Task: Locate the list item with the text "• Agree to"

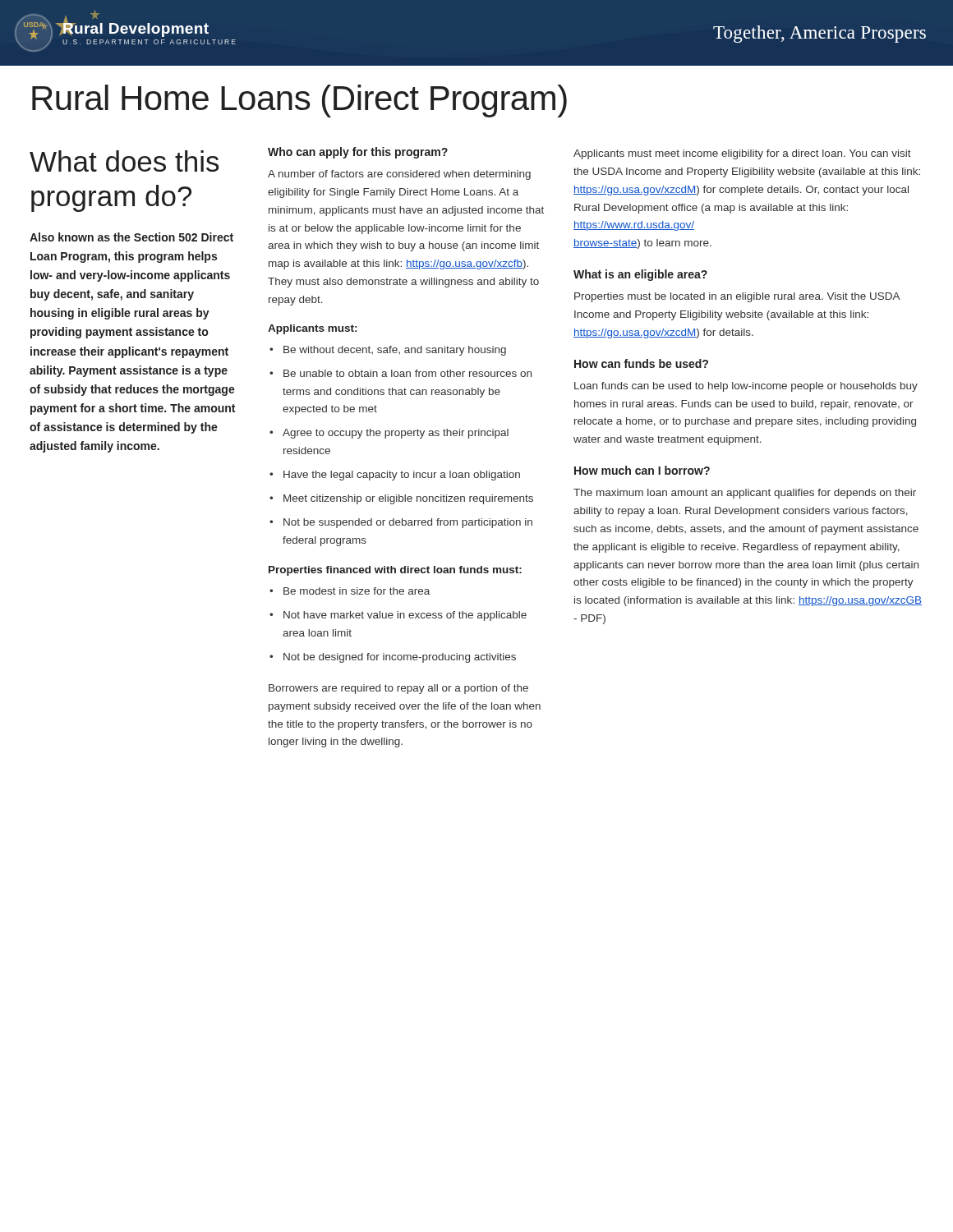Action: coord(389,440)
